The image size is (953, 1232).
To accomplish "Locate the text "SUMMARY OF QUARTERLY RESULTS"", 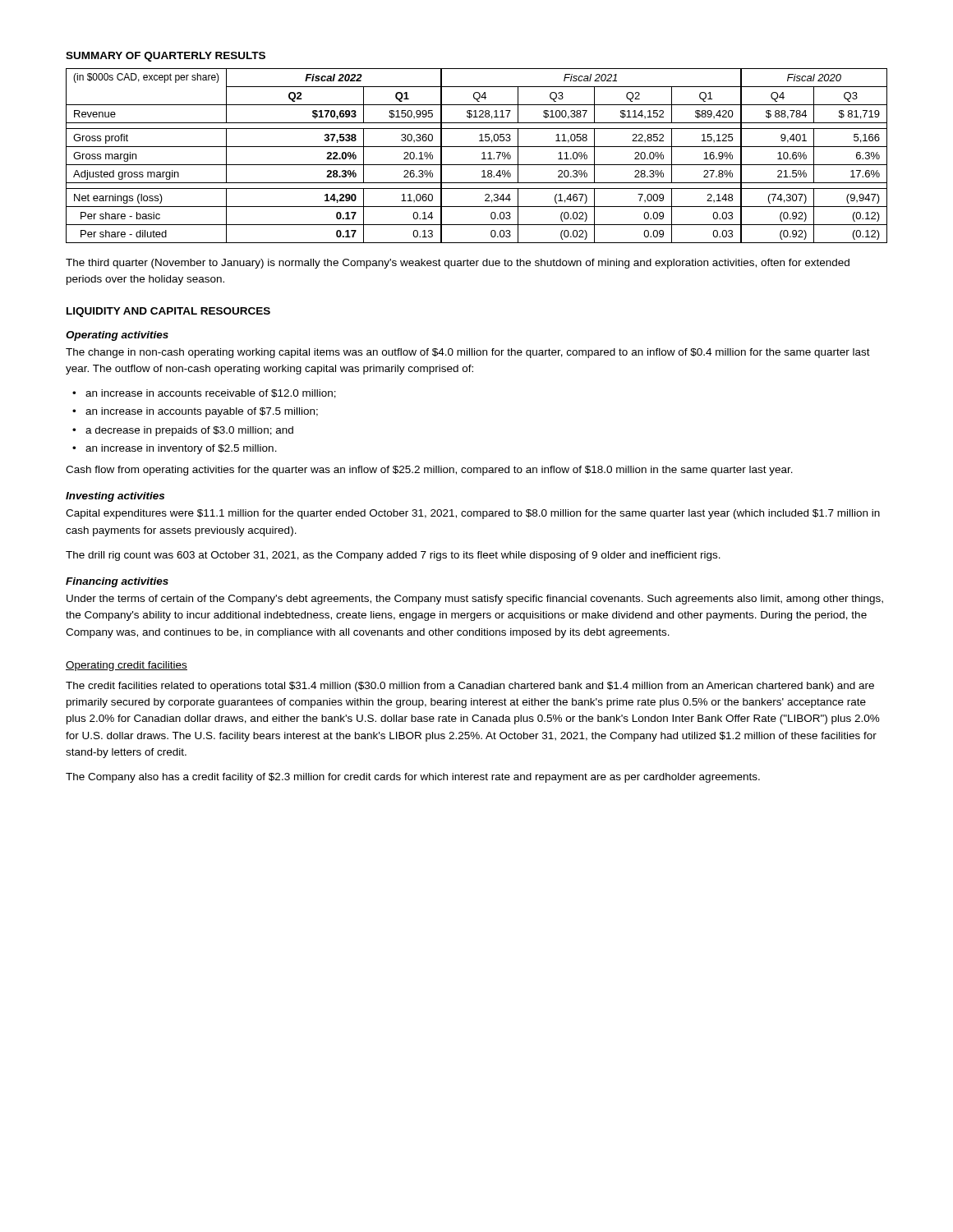I will click(x=166, y=55).
